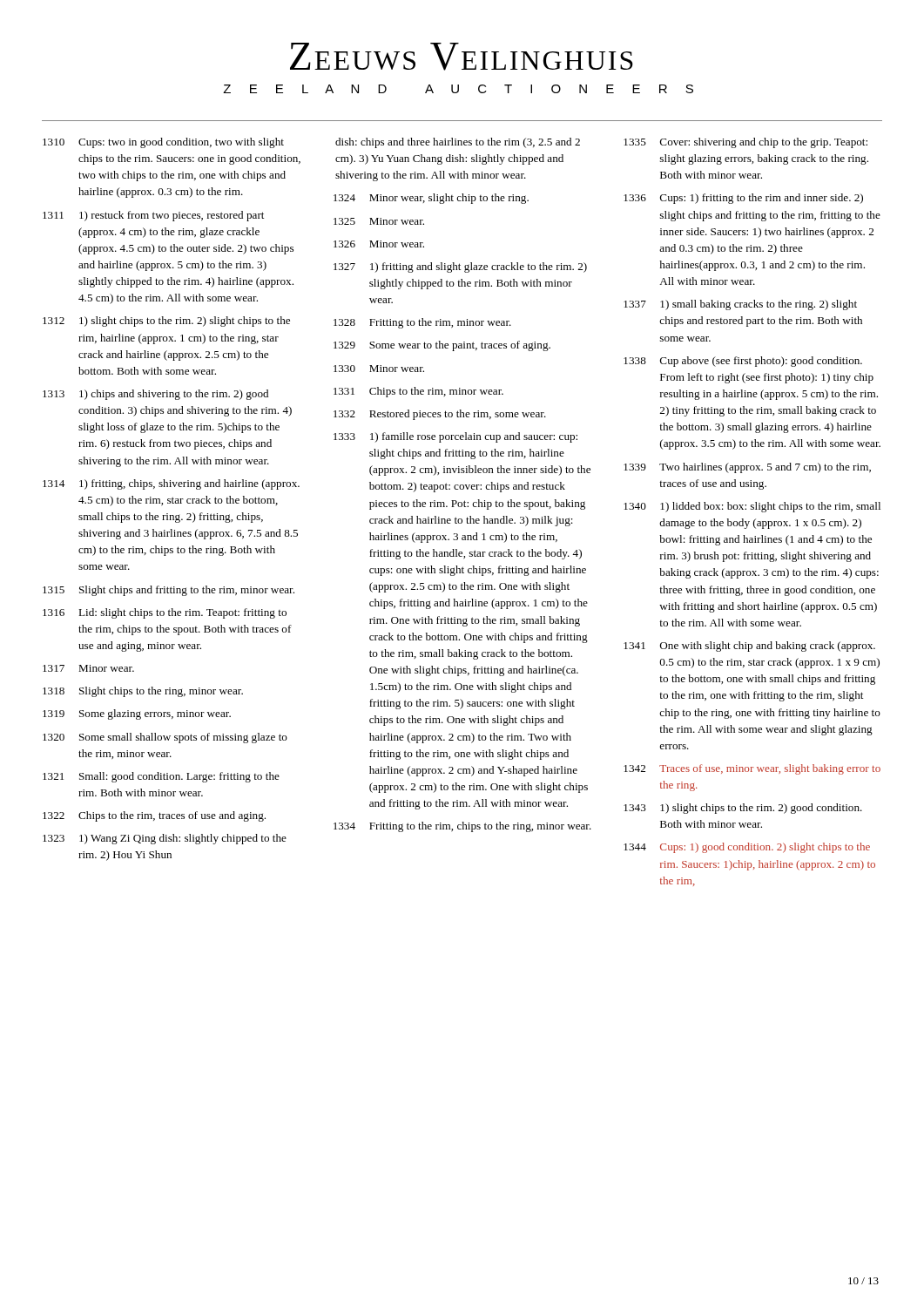Viewport: 924px width, 1307px height.
Task: Find the block on this page that starts "1338 Cup above (see"
Action: tap(753, 402)
